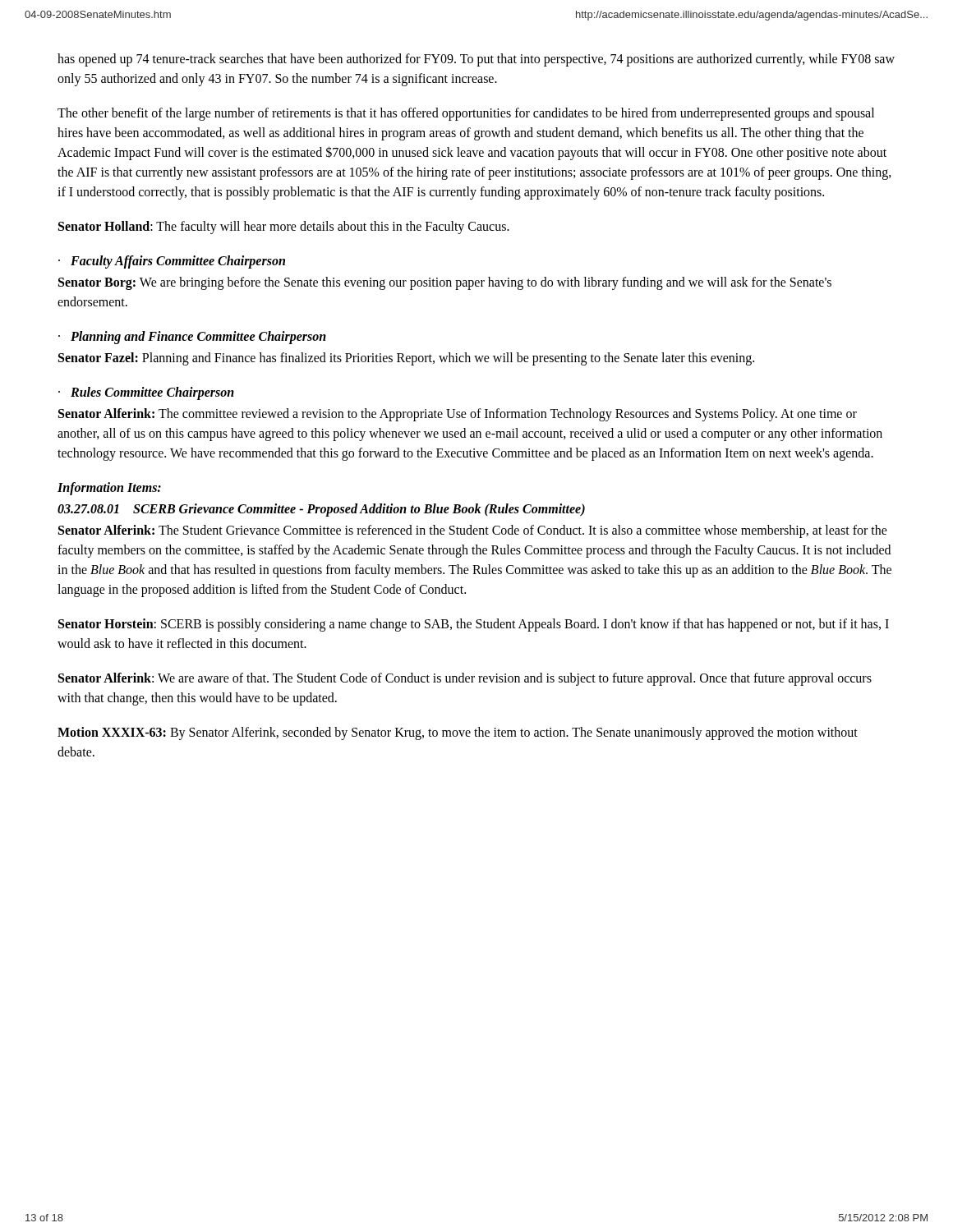Point to "·Rules Committee Chairperson"
The width and height of the screenshot is (953, 1232).
point(146,393)
